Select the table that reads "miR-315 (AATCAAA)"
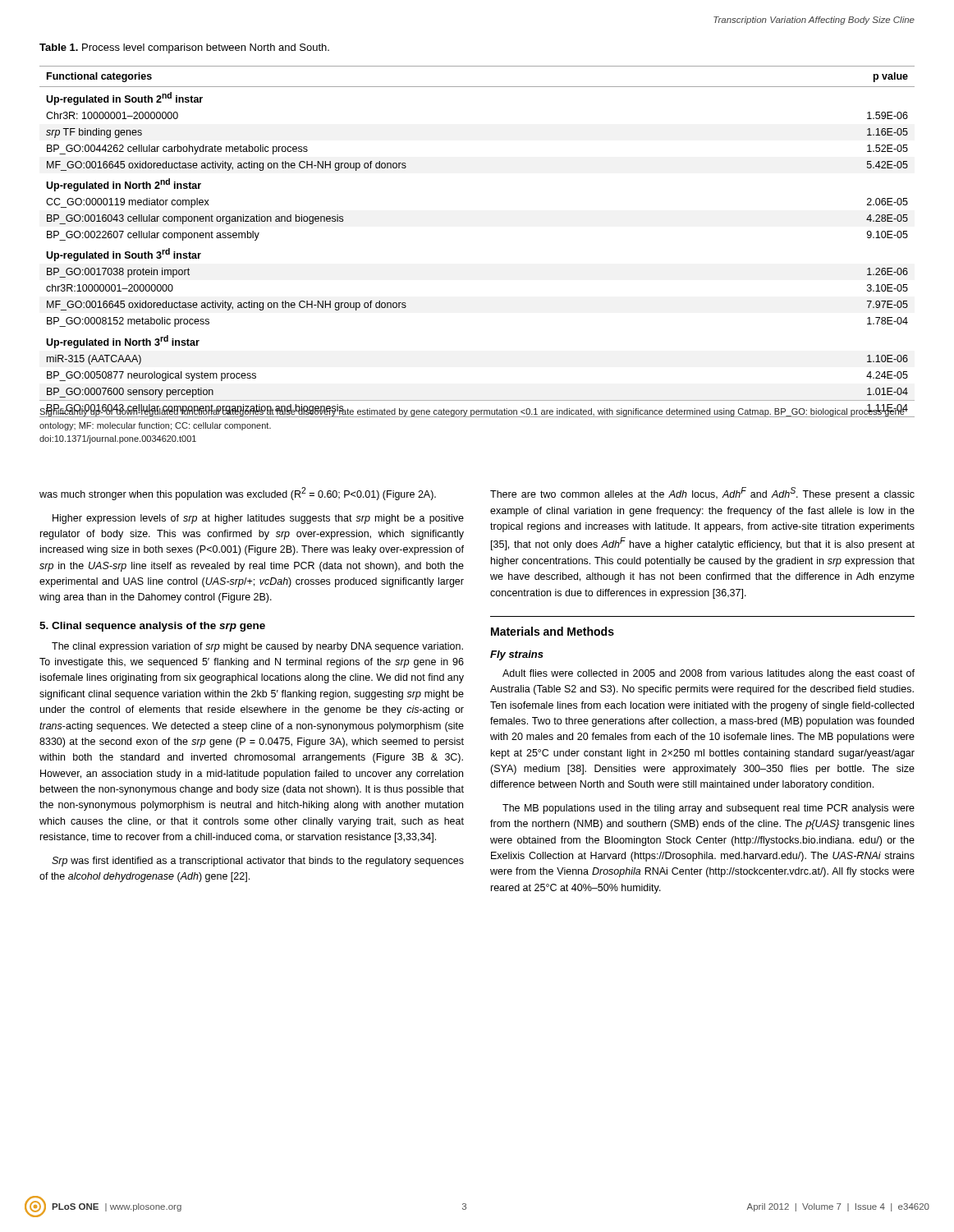The width and height of the screenshot is (954, 1232). click(477, 241)
